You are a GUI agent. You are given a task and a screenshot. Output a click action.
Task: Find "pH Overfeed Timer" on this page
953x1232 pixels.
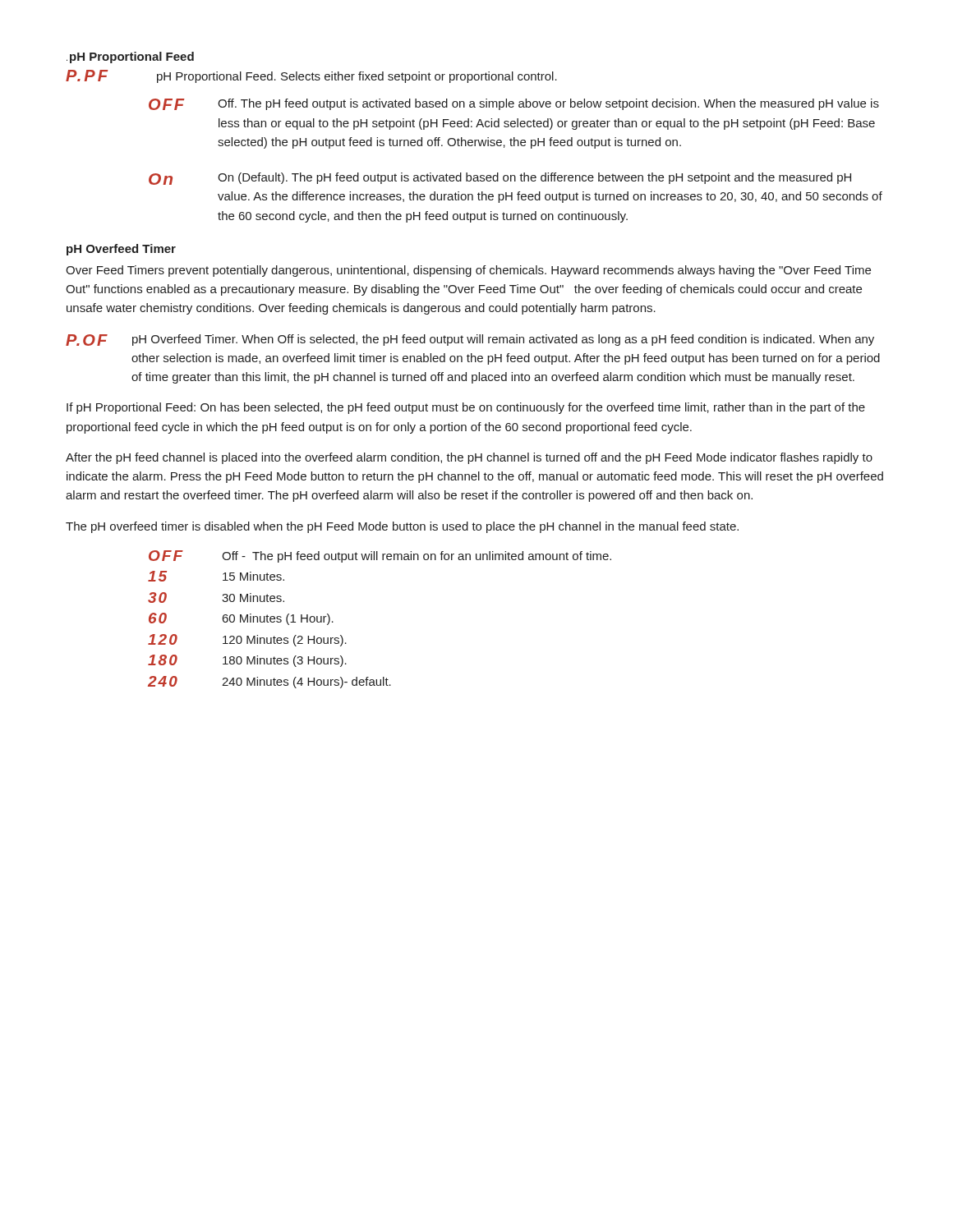[x=121, y=248]
